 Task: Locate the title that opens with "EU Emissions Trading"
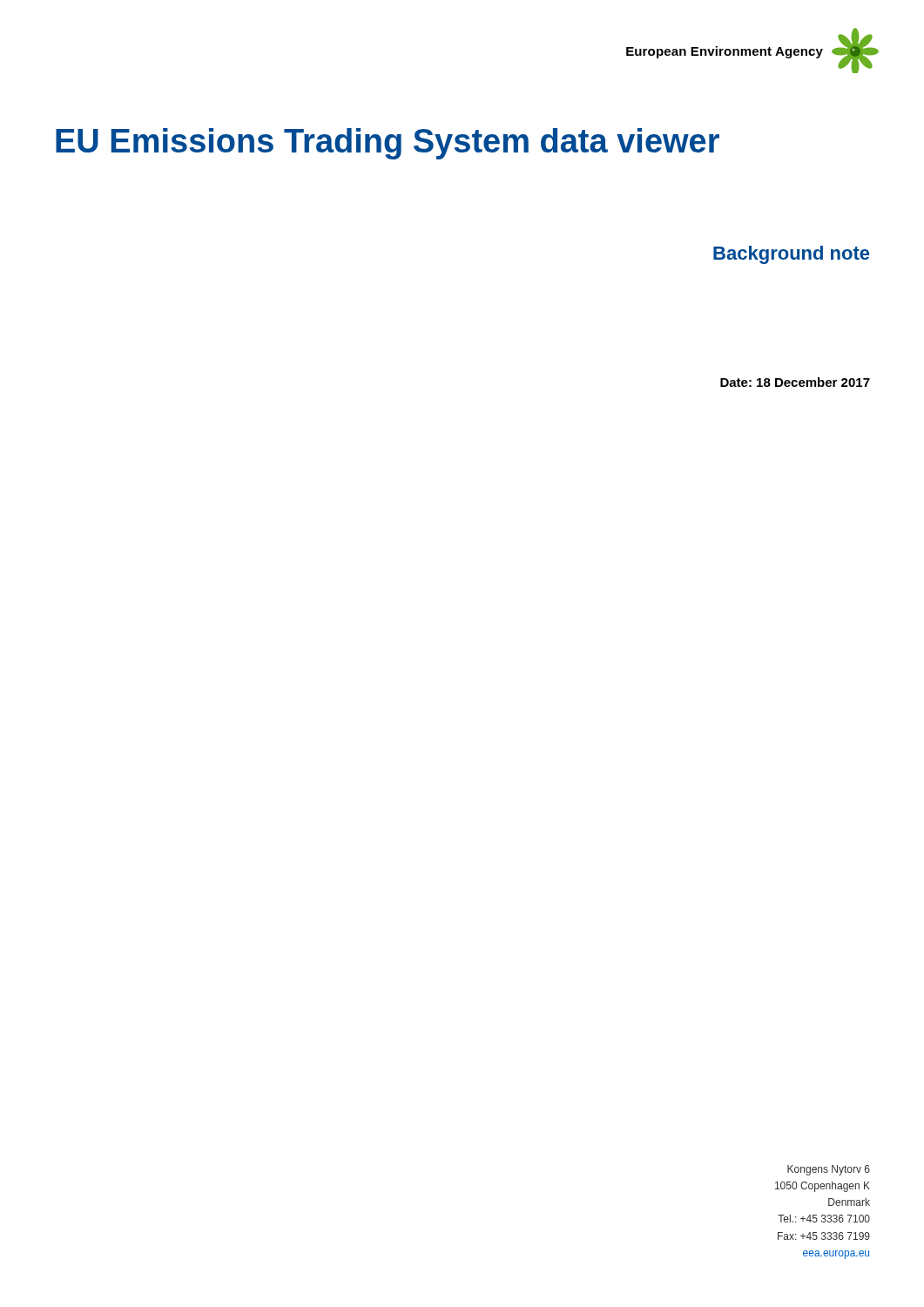coord(462,142)
